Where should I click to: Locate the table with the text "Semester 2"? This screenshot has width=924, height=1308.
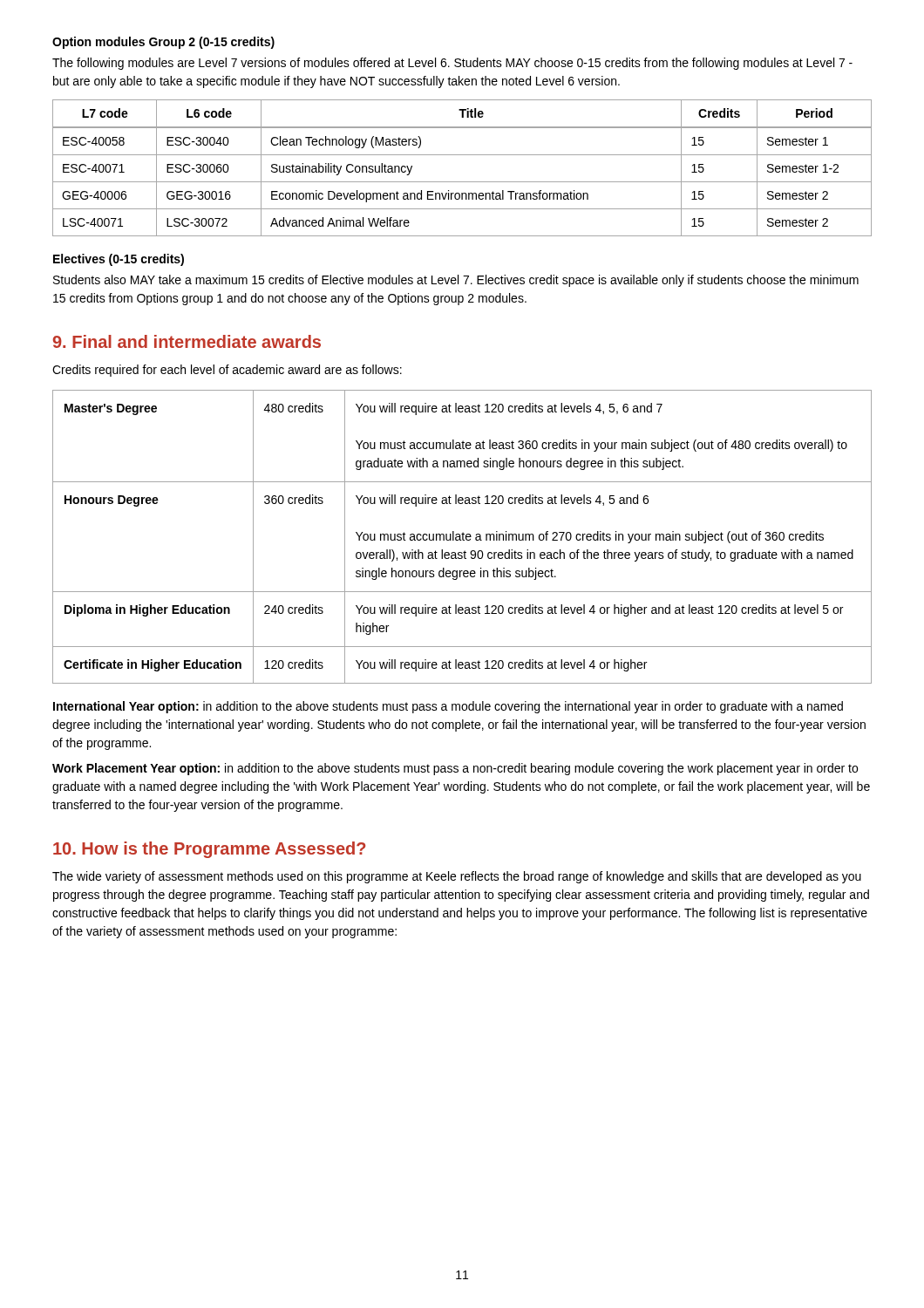click(x=462, y=168)
